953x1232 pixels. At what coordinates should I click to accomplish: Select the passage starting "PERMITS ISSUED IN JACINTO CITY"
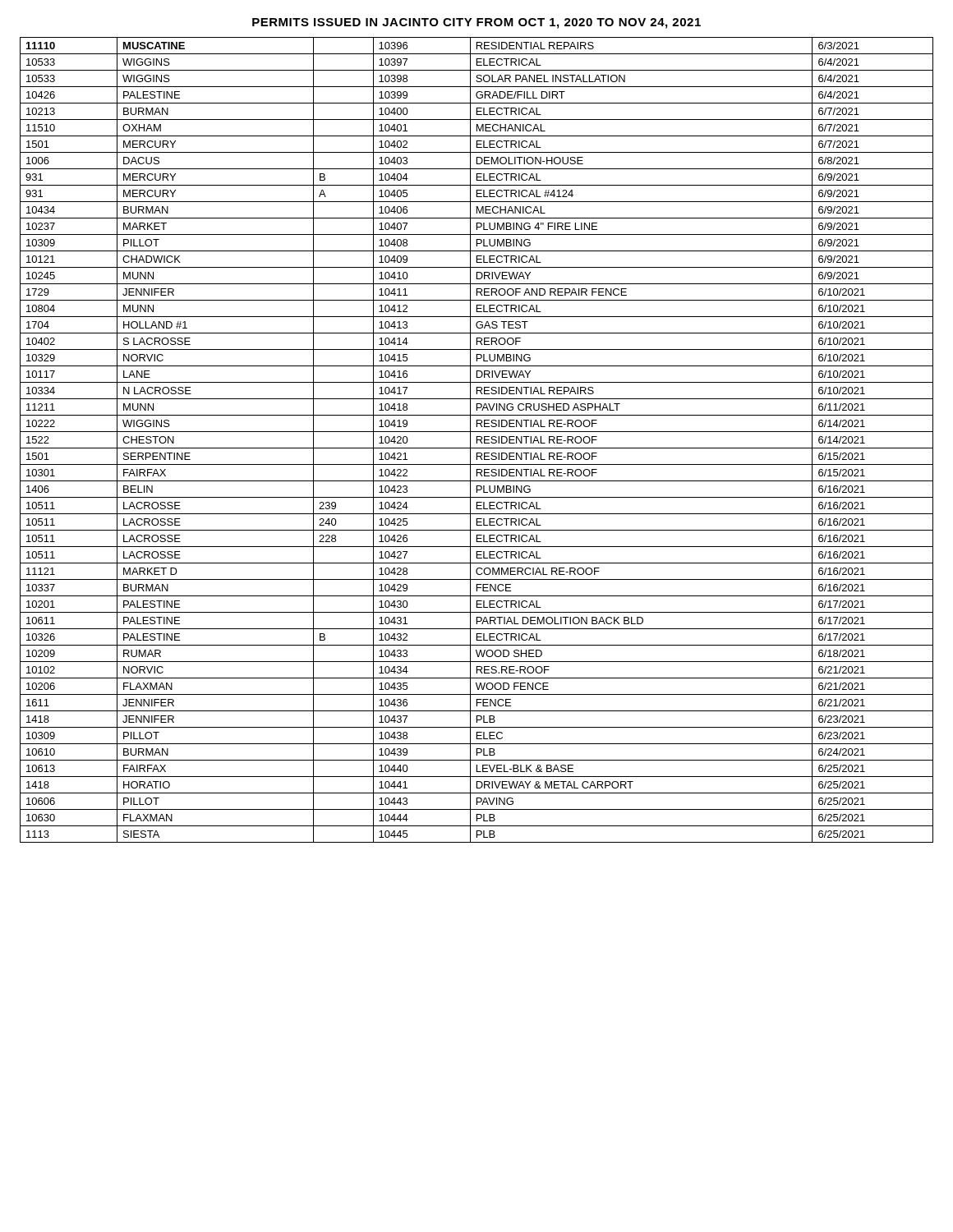pos(476,22)
